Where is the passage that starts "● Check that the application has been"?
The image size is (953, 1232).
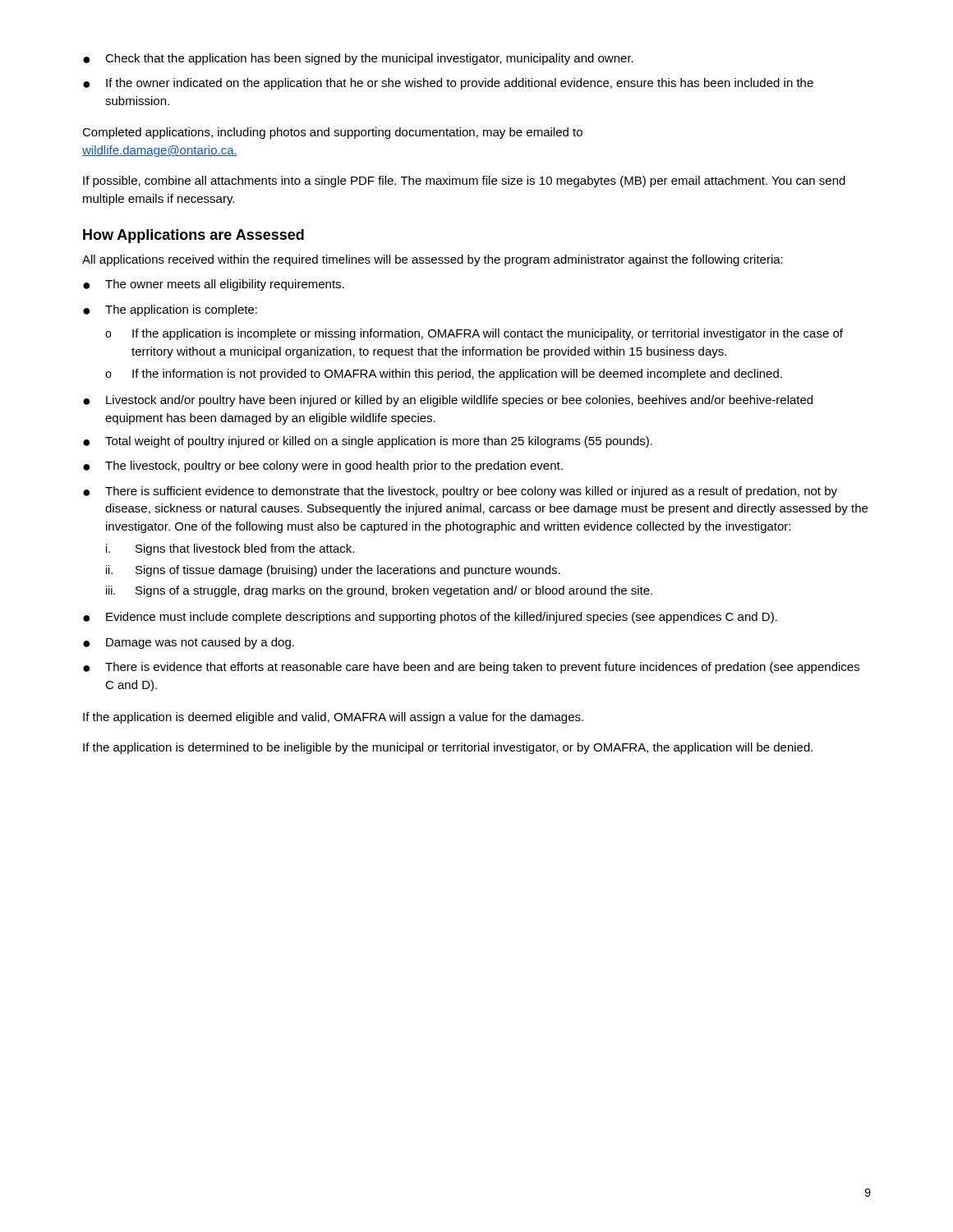tap(476, 59)
